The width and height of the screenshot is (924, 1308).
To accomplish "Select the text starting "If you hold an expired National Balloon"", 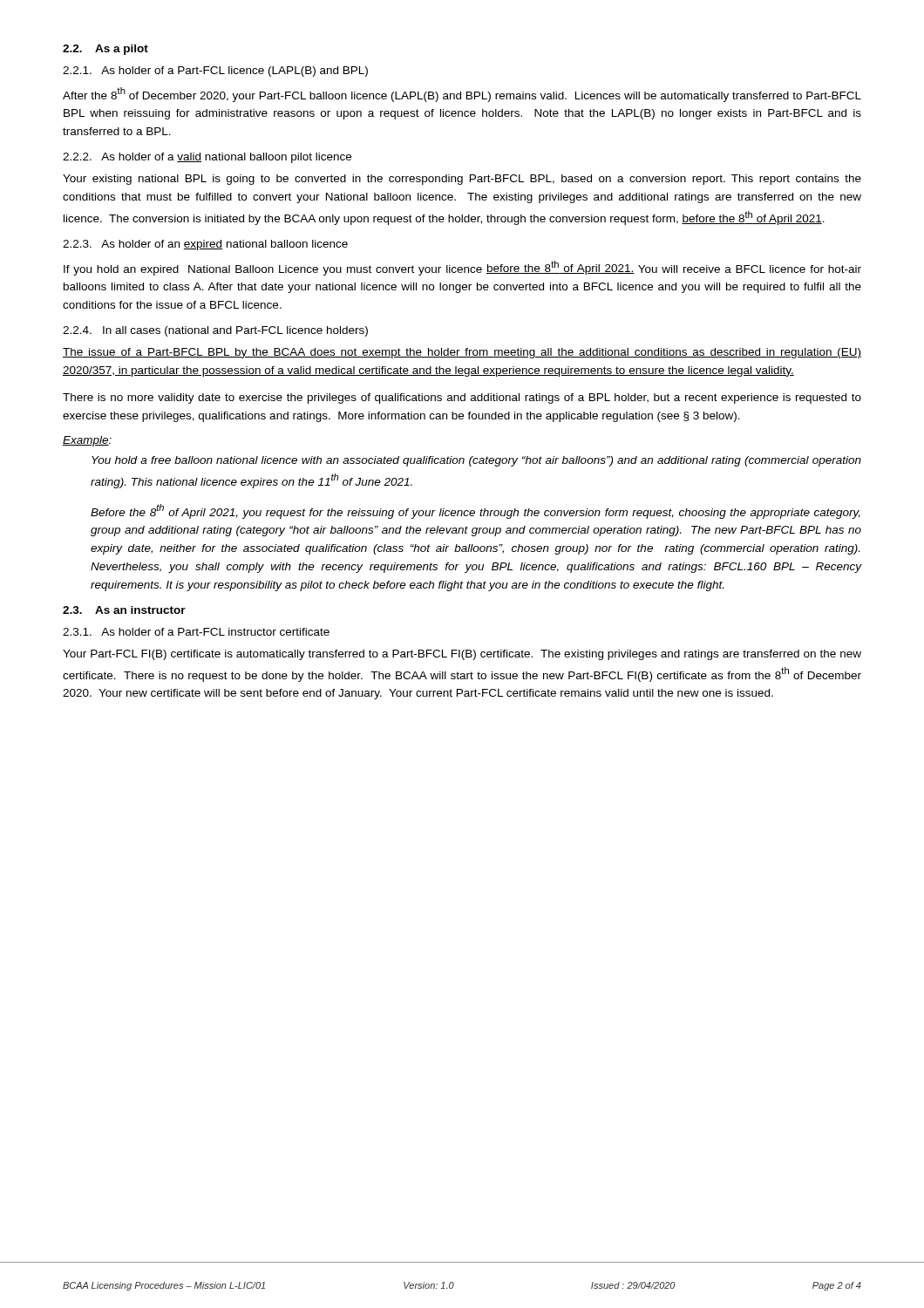I will point(462,286).
